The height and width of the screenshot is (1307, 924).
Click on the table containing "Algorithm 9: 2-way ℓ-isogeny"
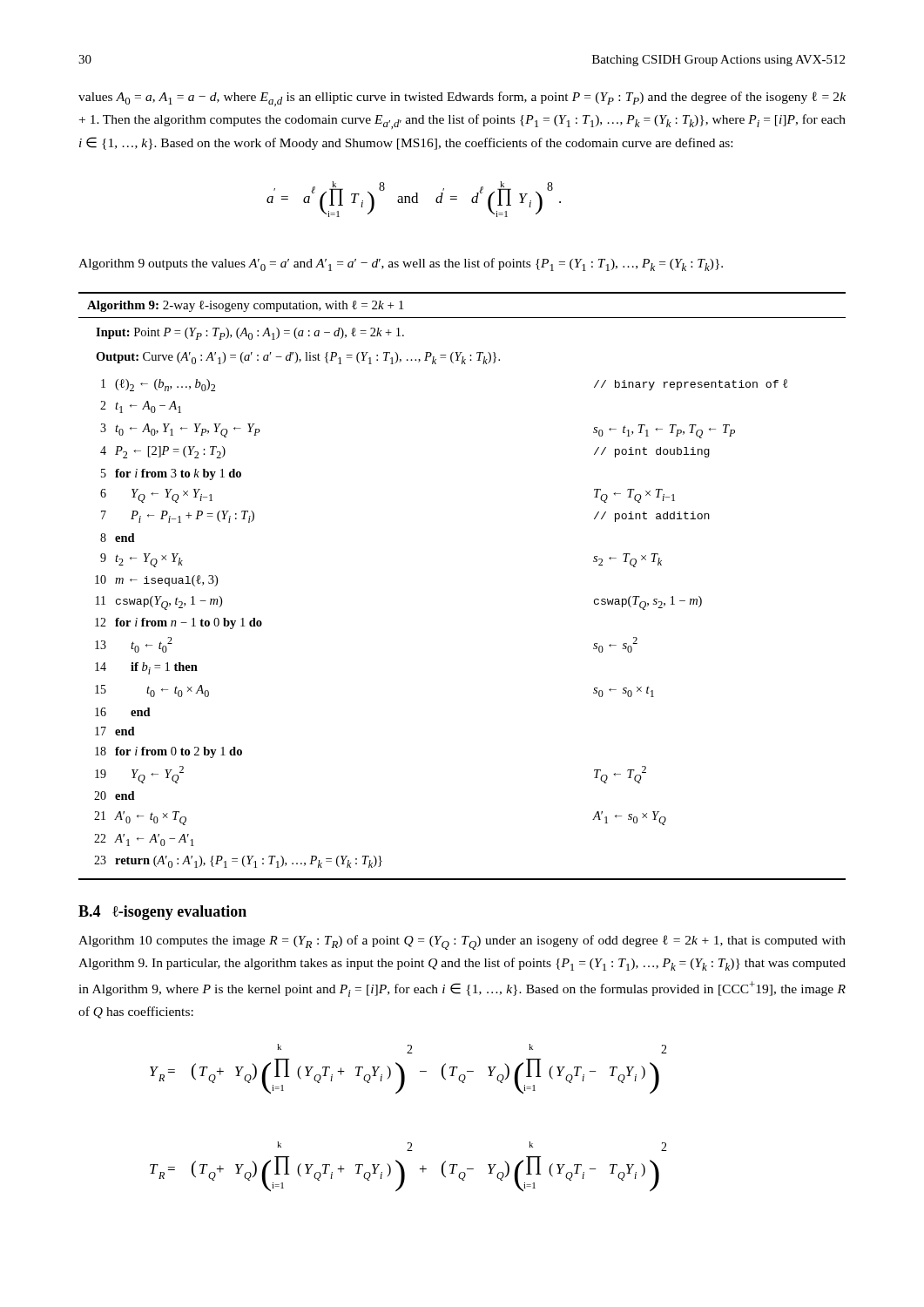tap(462, 586)
